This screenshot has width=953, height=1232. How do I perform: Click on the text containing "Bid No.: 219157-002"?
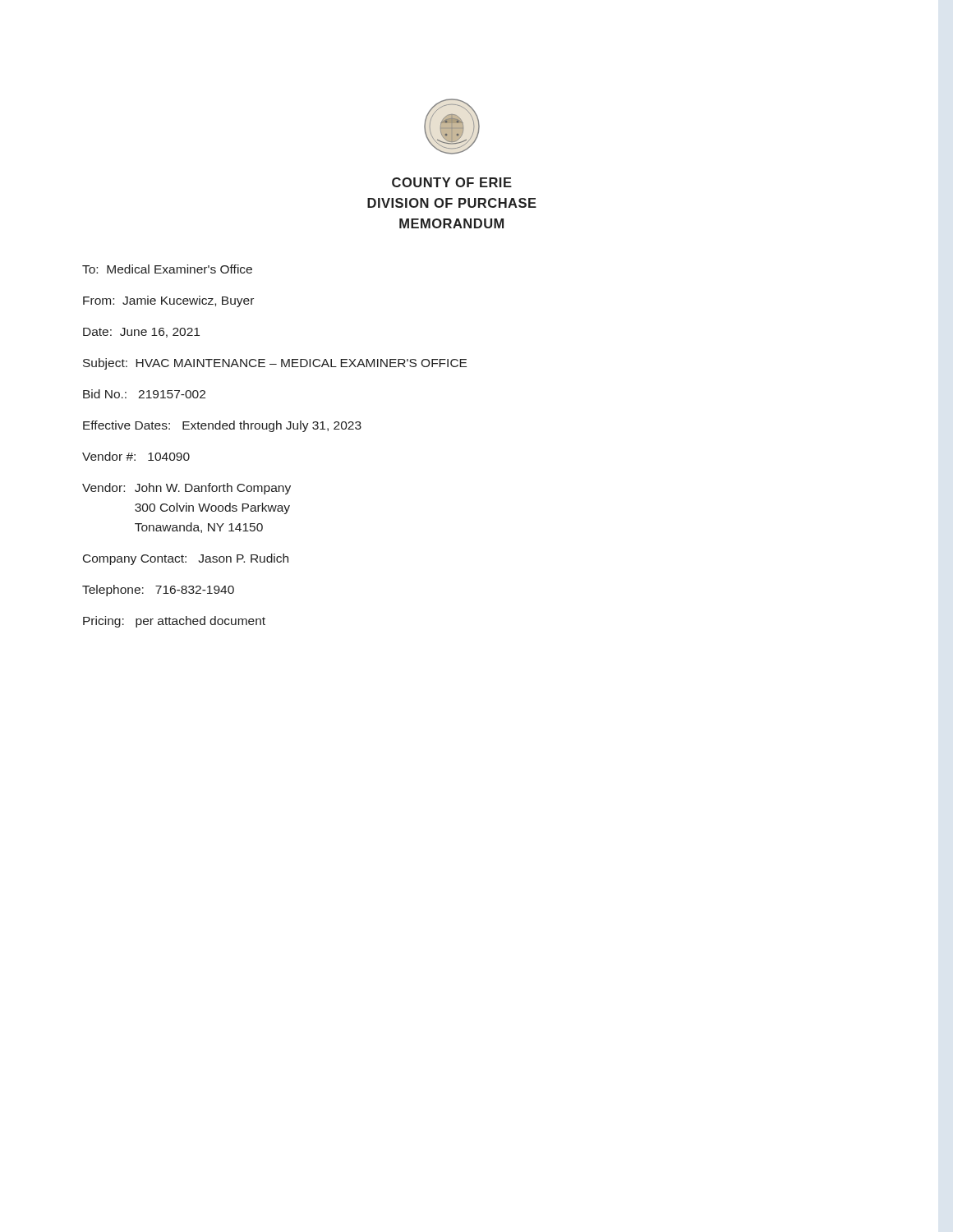pos(144,394)
